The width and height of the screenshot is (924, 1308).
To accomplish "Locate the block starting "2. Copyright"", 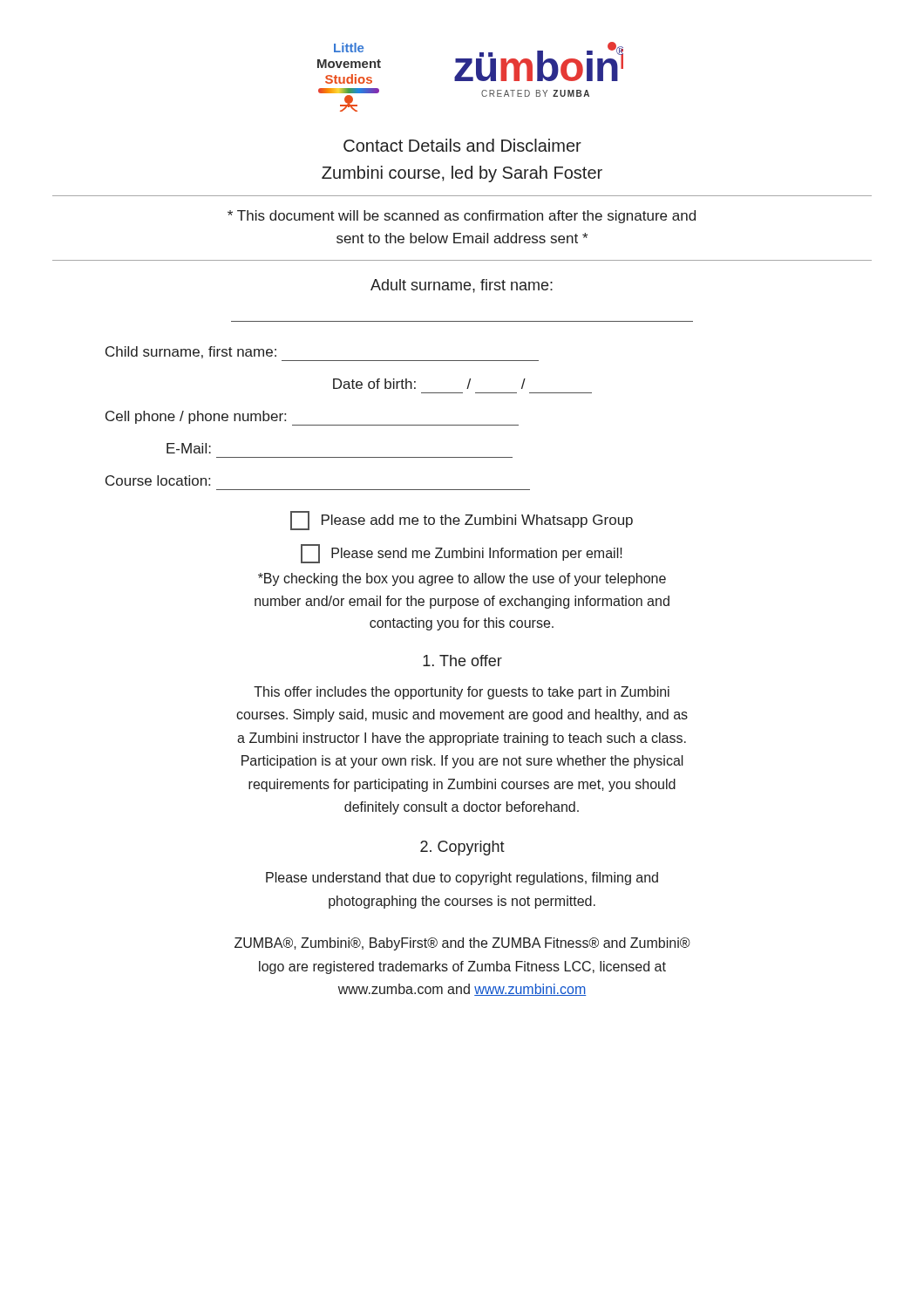I will (x=462, y=847).
